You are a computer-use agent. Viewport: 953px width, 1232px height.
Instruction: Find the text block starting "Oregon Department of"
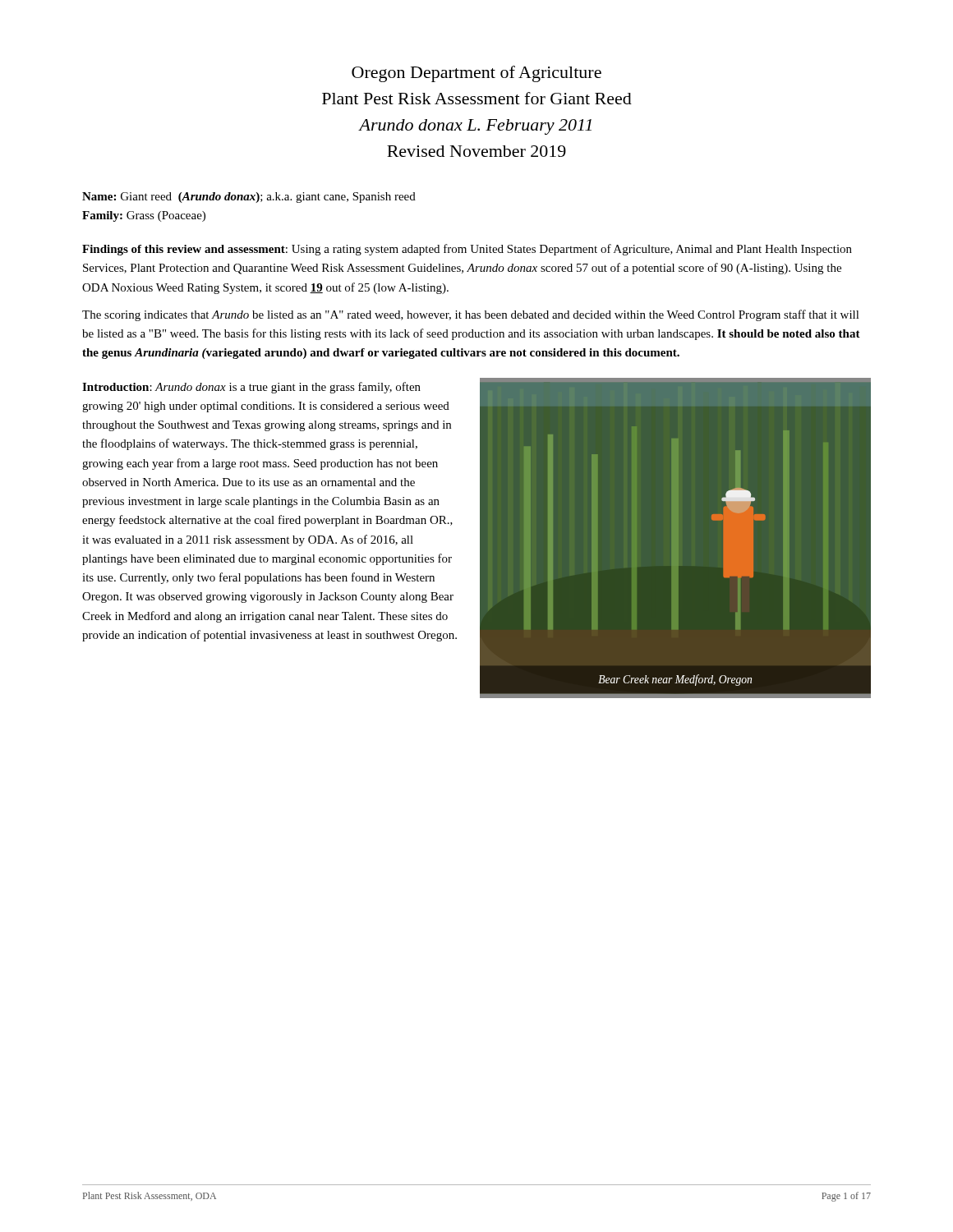[x=476, y=111]
